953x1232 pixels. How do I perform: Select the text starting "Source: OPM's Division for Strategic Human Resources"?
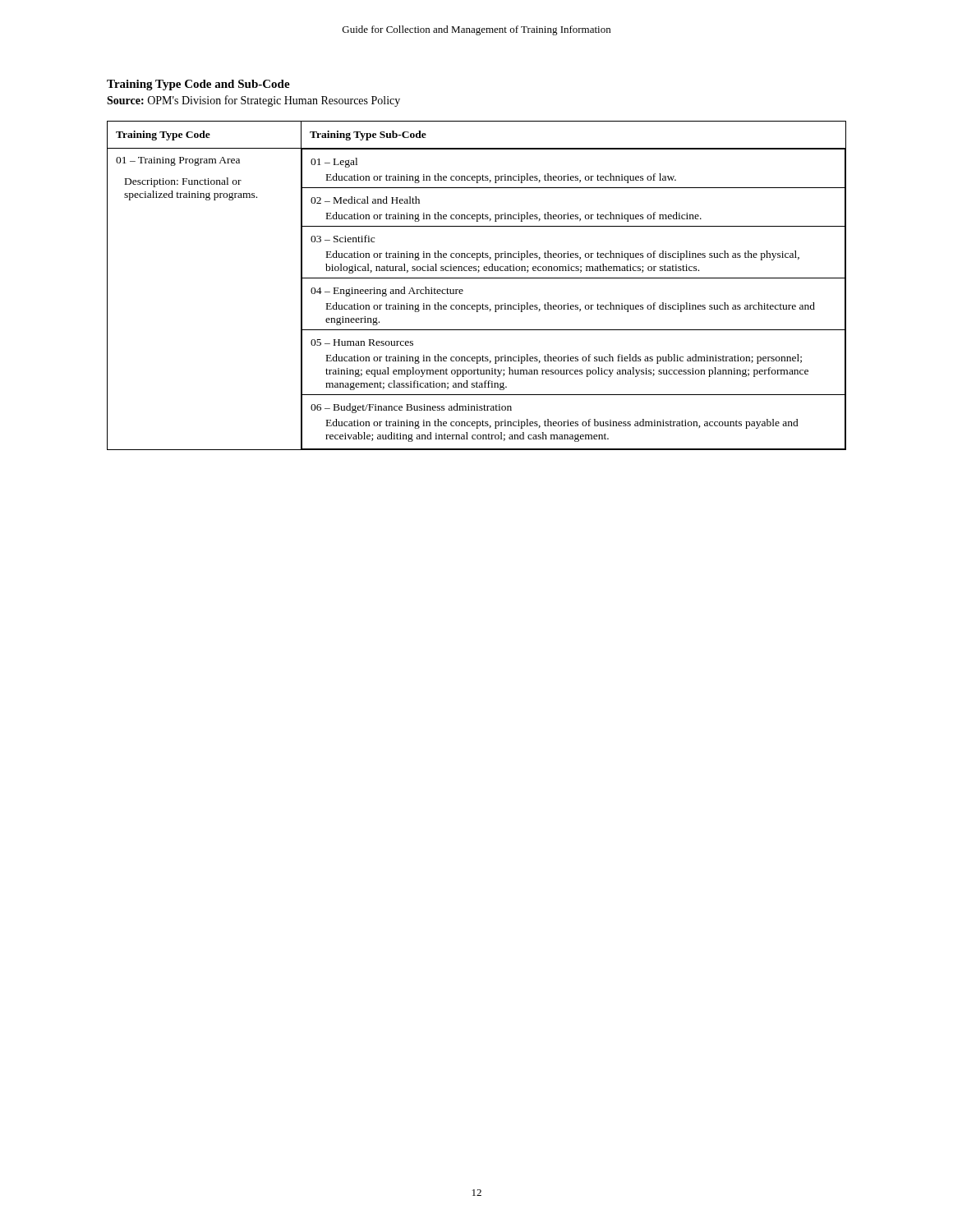[x=254, y=101]
